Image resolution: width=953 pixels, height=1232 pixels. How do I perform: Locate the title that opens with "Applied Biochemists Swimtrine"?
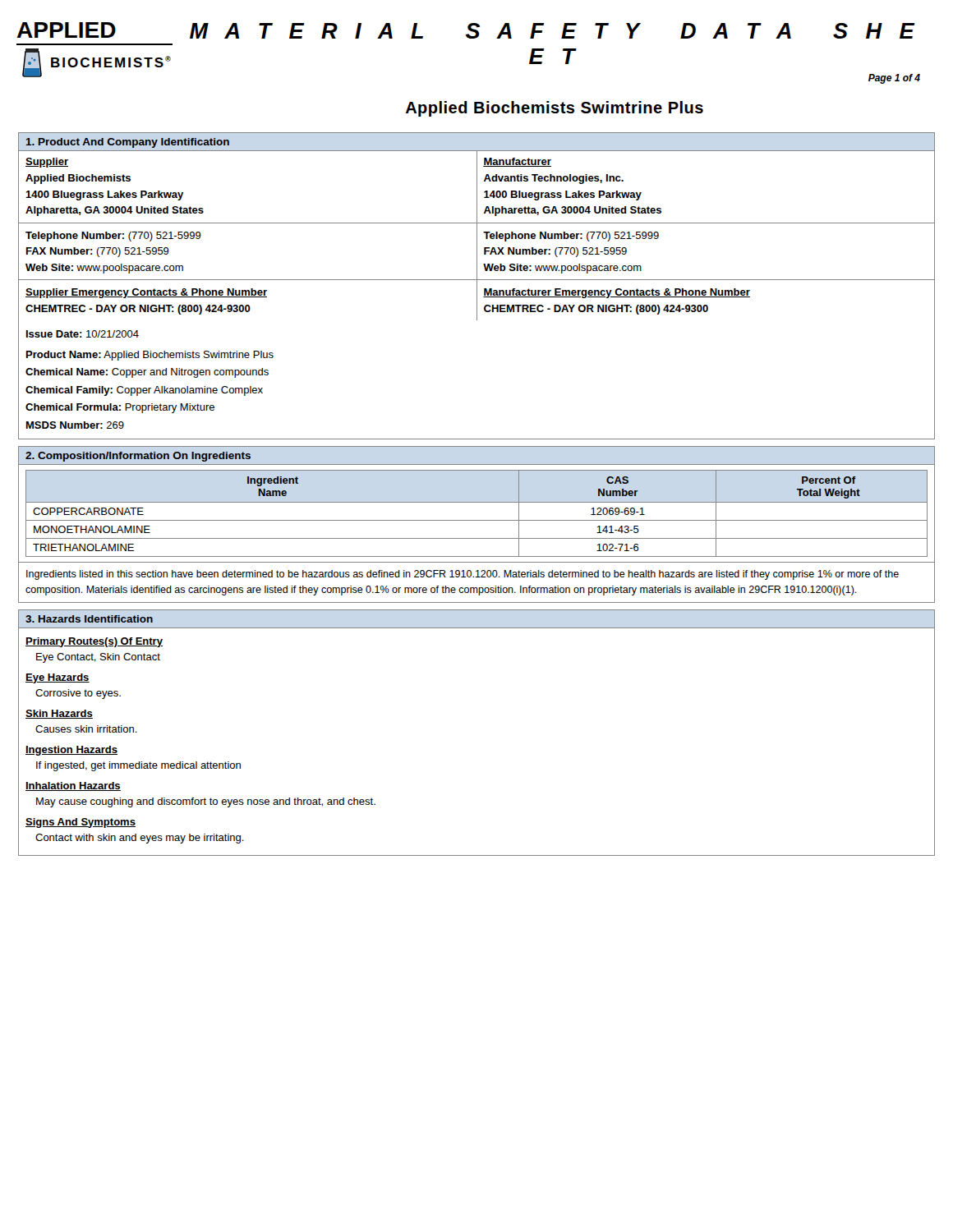point(555,108)
